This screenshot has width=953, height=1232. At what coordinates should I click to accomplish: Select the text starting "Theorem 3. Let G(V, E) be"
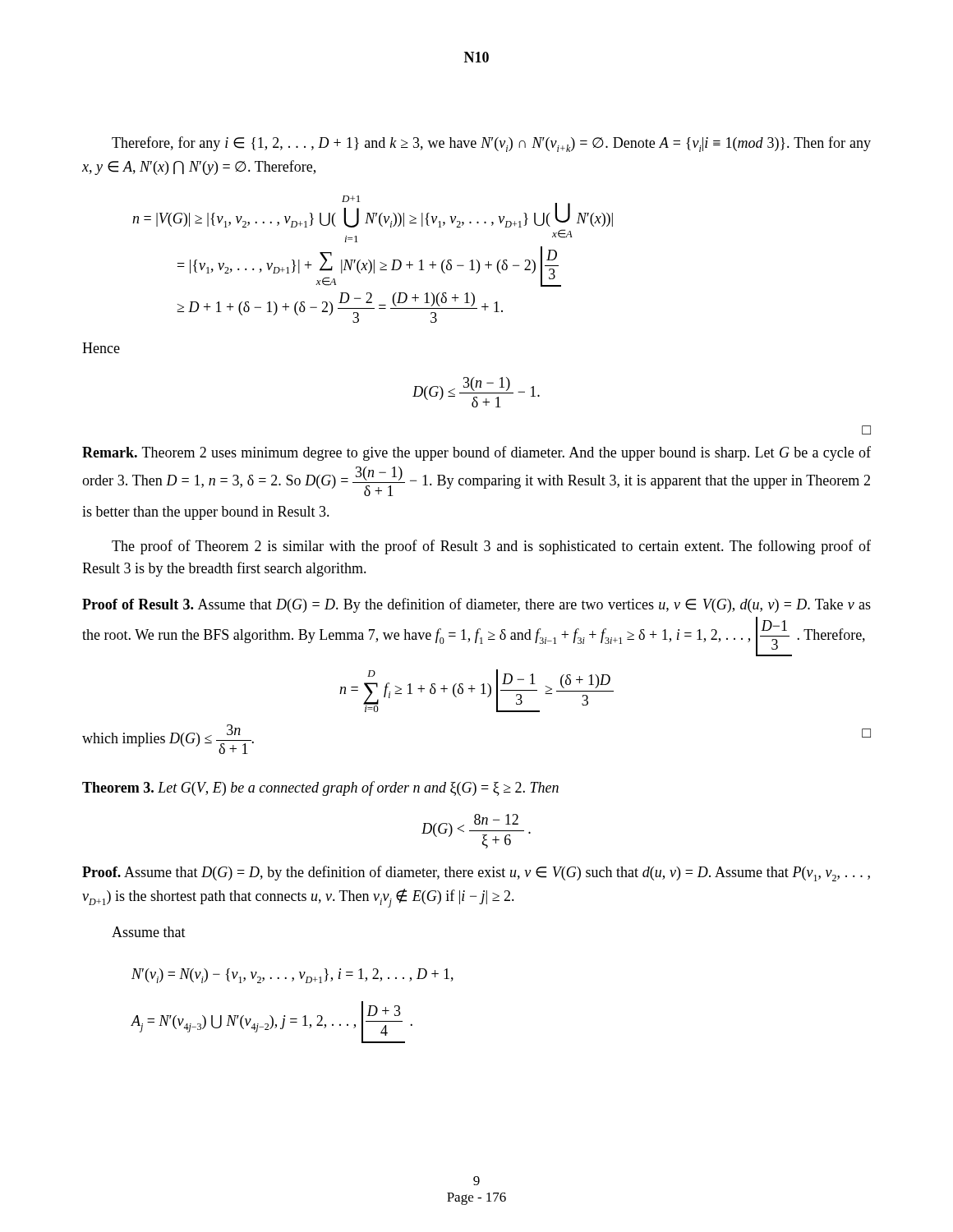click(321, 787)
